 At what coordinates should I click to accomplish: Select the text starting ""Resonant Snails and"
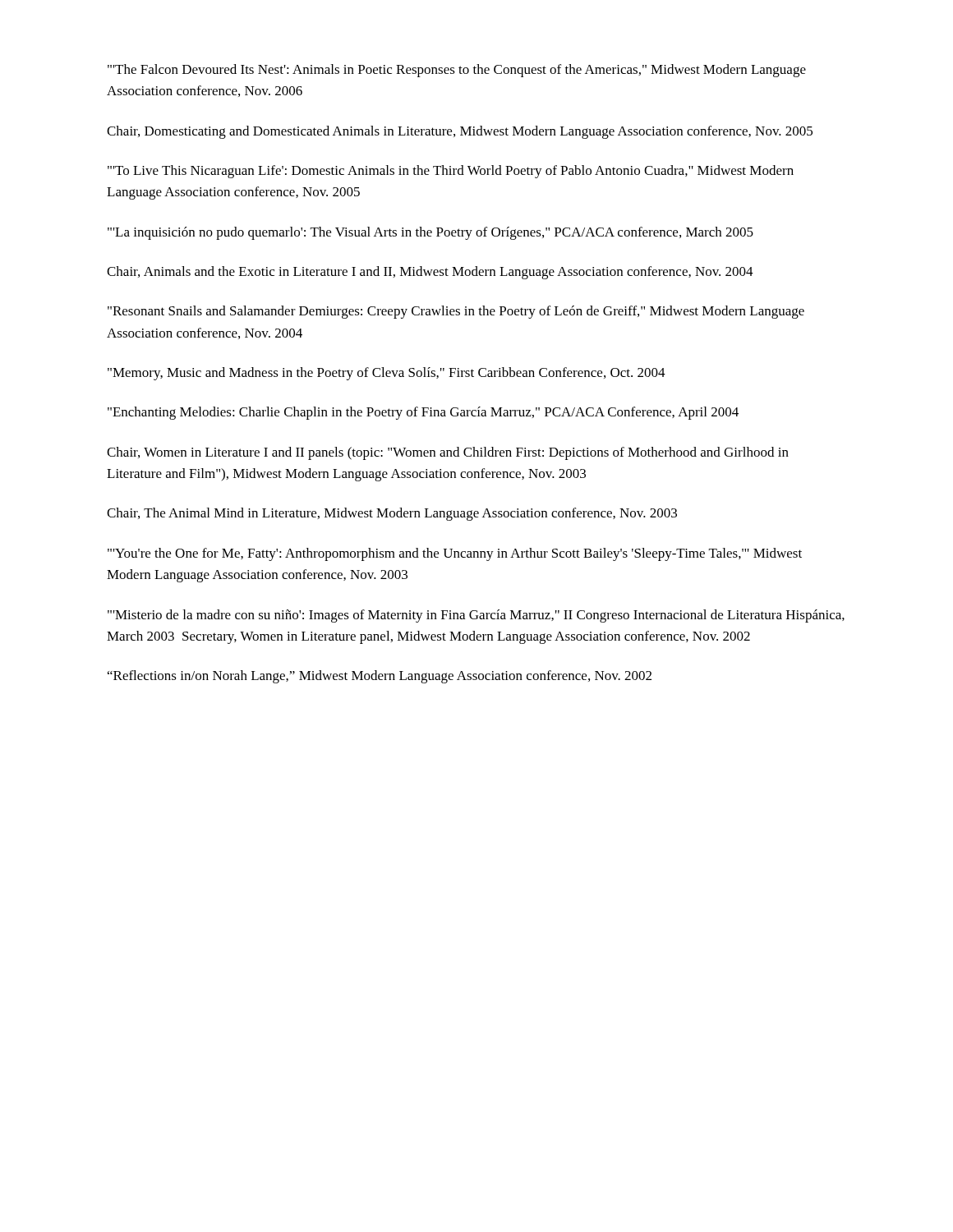pos(456,322)
